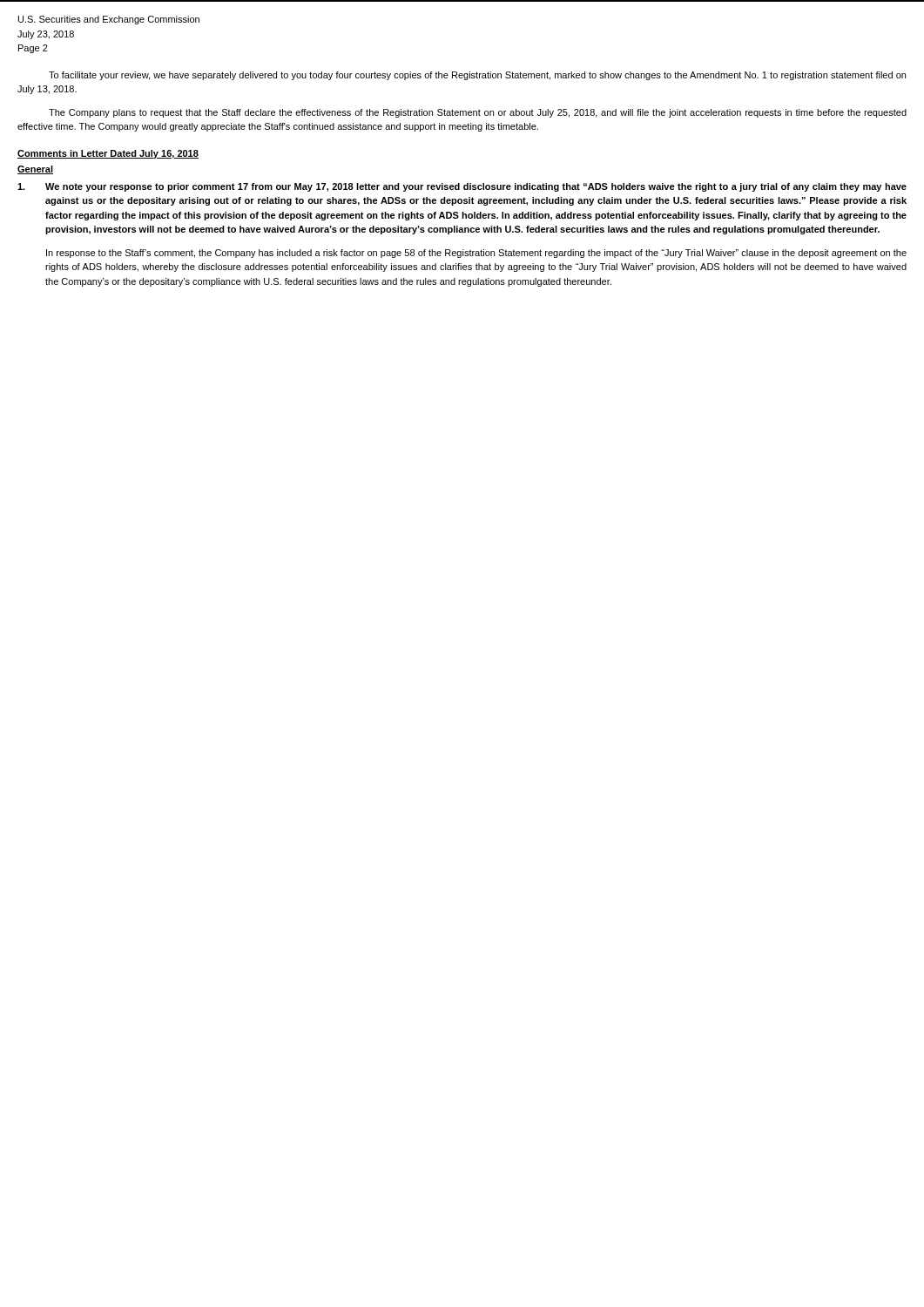
Task: Click on the passage starting "In response to the Staff’s"
Action: coord(476,267)
